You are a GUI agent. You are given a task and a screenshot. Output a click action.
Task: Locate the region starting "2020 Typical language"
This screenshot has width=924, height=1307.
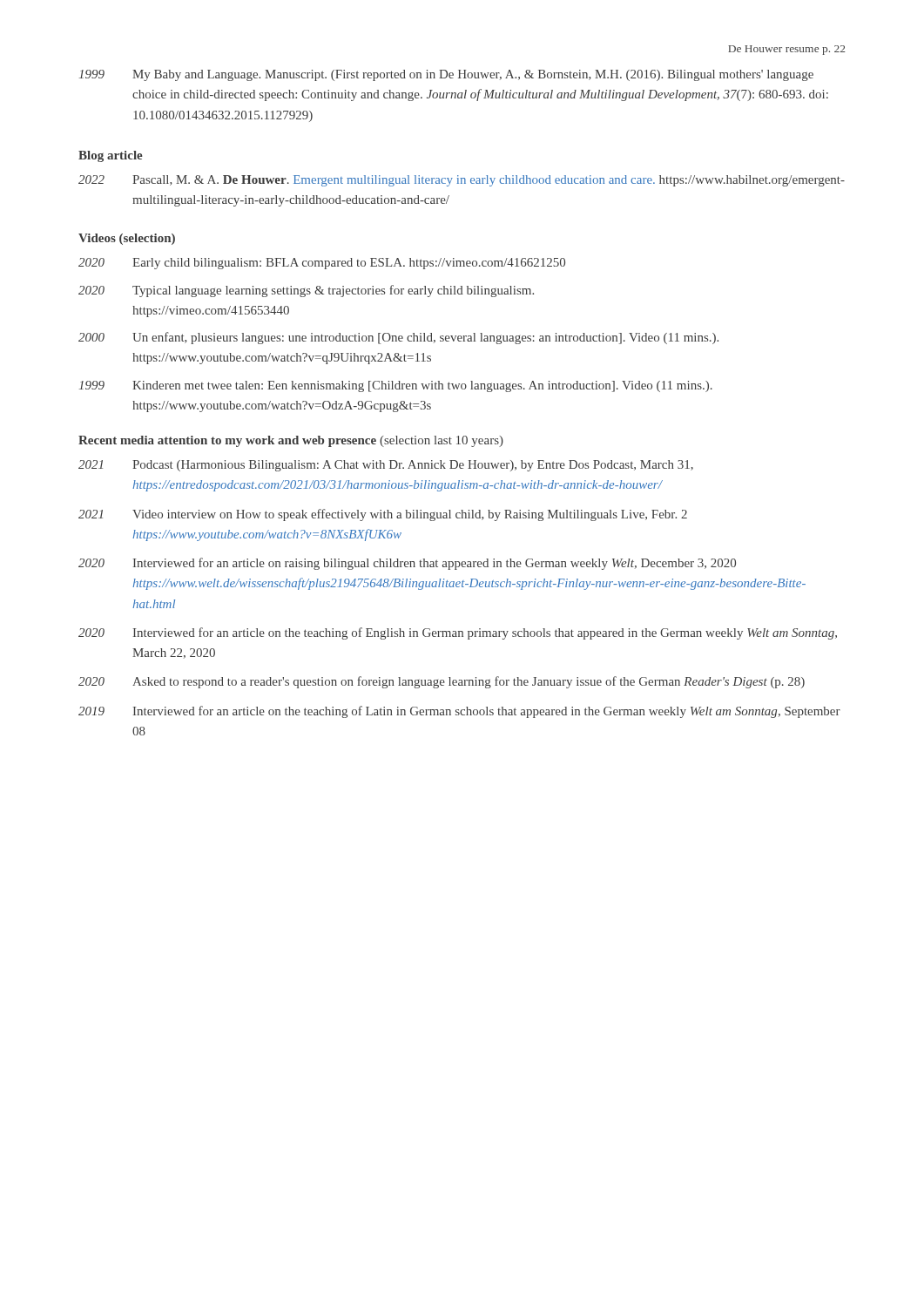click(x=462, y=300)
